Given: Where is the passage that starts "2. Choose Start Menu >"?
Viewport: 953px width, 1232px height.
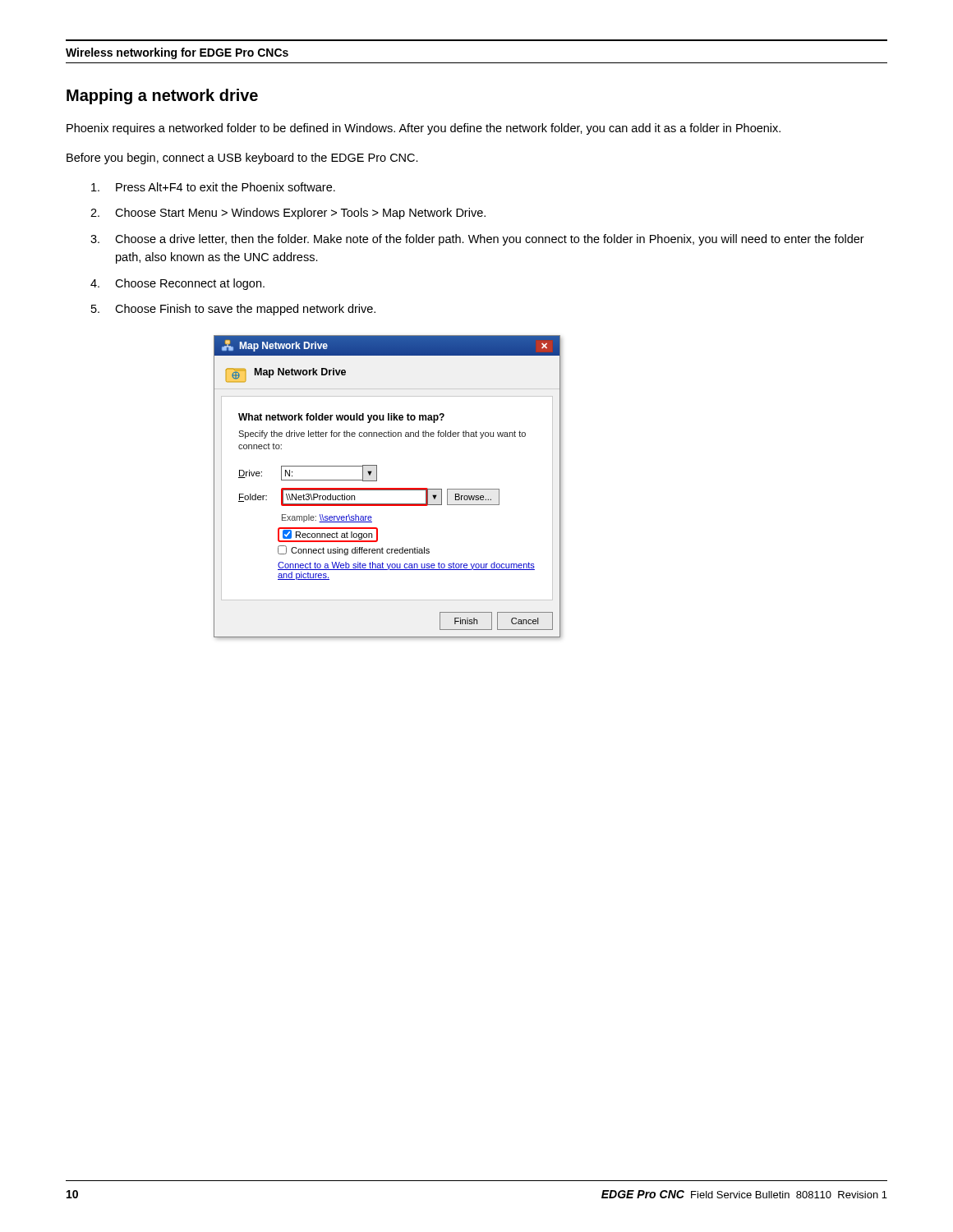Looking at the screenshot, I should point(489,214).
